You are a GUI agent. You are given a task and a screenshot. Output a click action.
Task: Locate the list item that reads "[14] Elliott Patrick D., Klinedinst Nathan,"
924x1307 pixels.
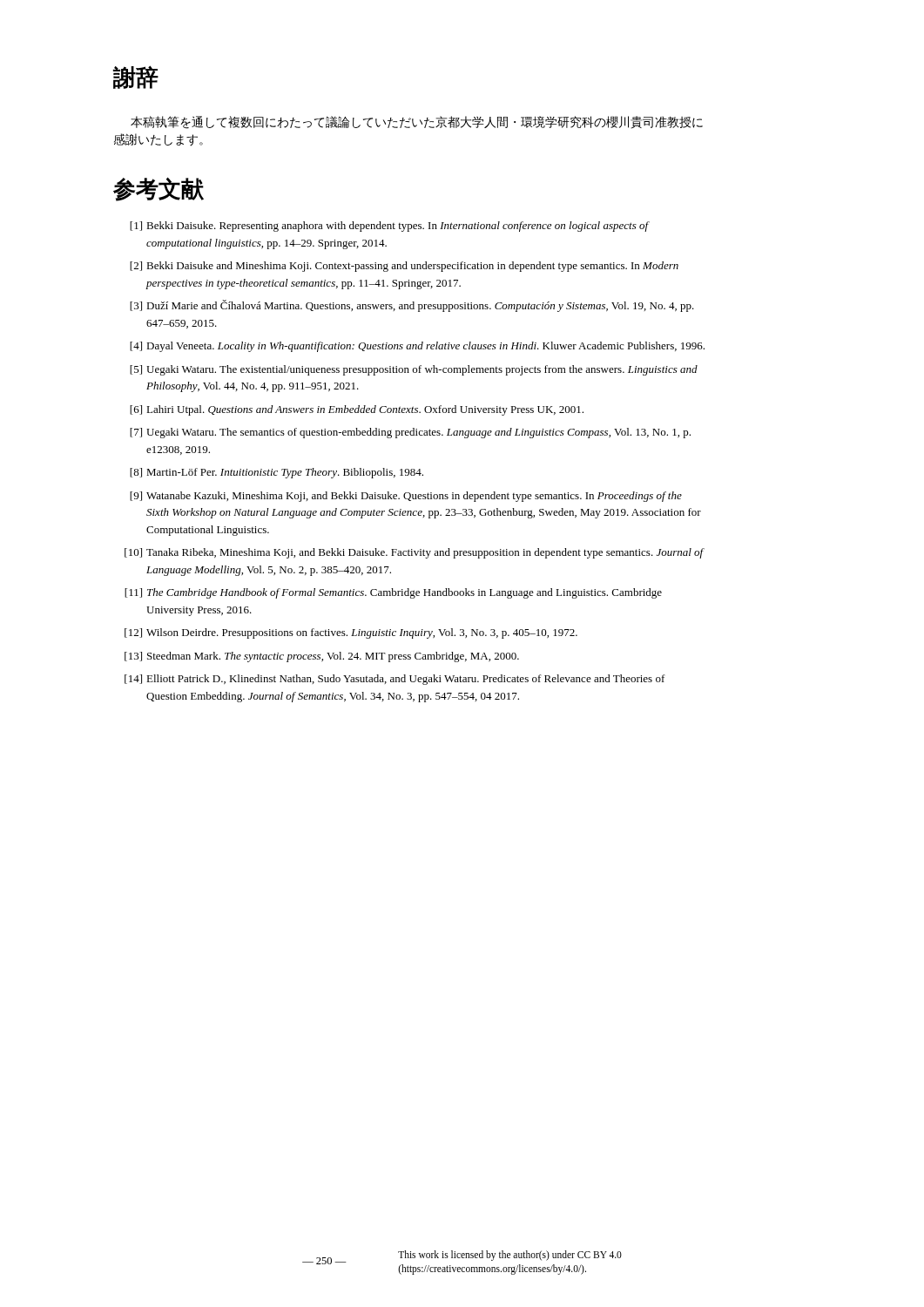click(409, 687)
